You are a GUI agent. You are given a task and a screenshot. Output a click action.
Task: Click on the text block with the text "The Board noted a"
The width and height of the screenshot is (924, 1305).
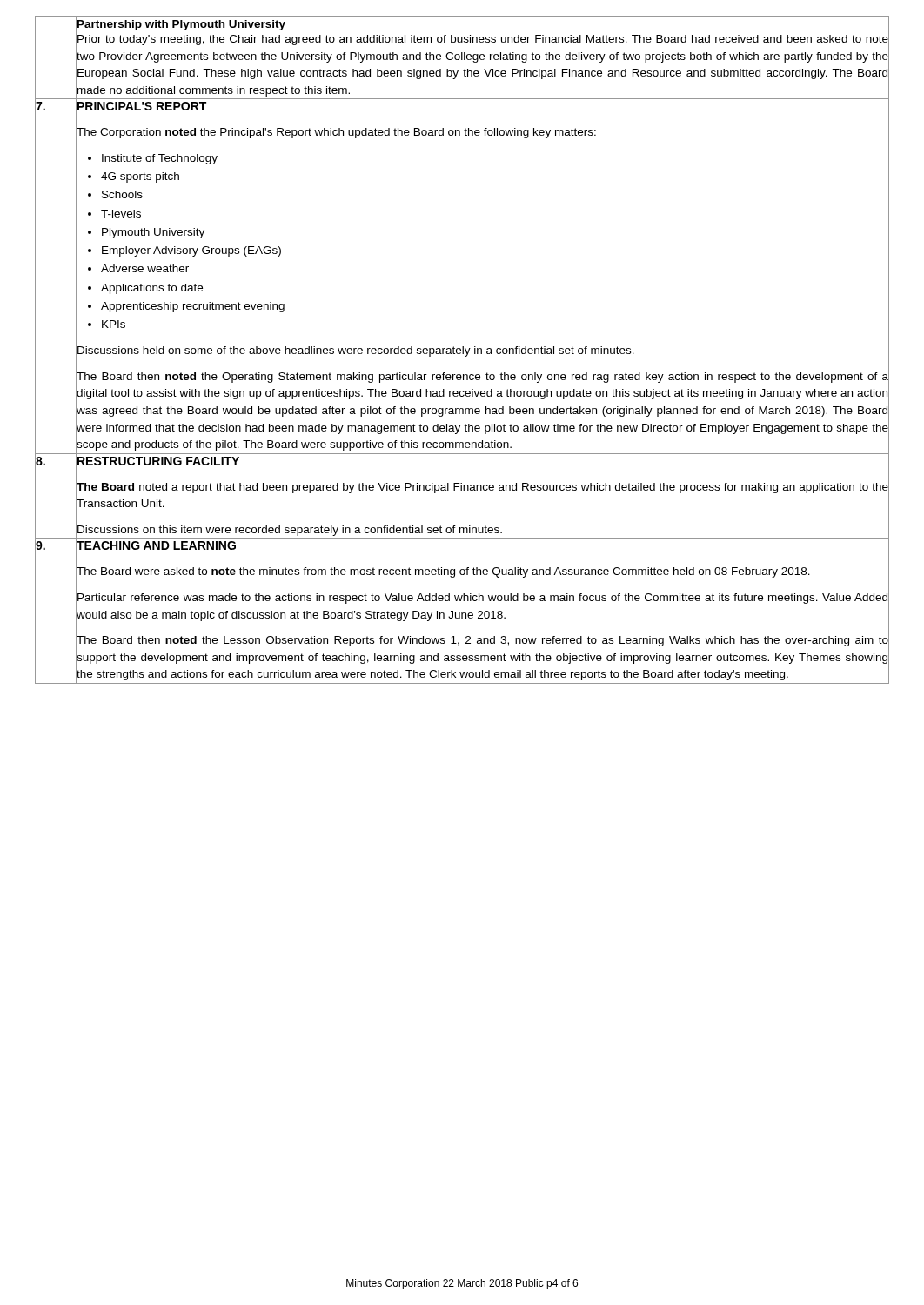pos(482,495)
